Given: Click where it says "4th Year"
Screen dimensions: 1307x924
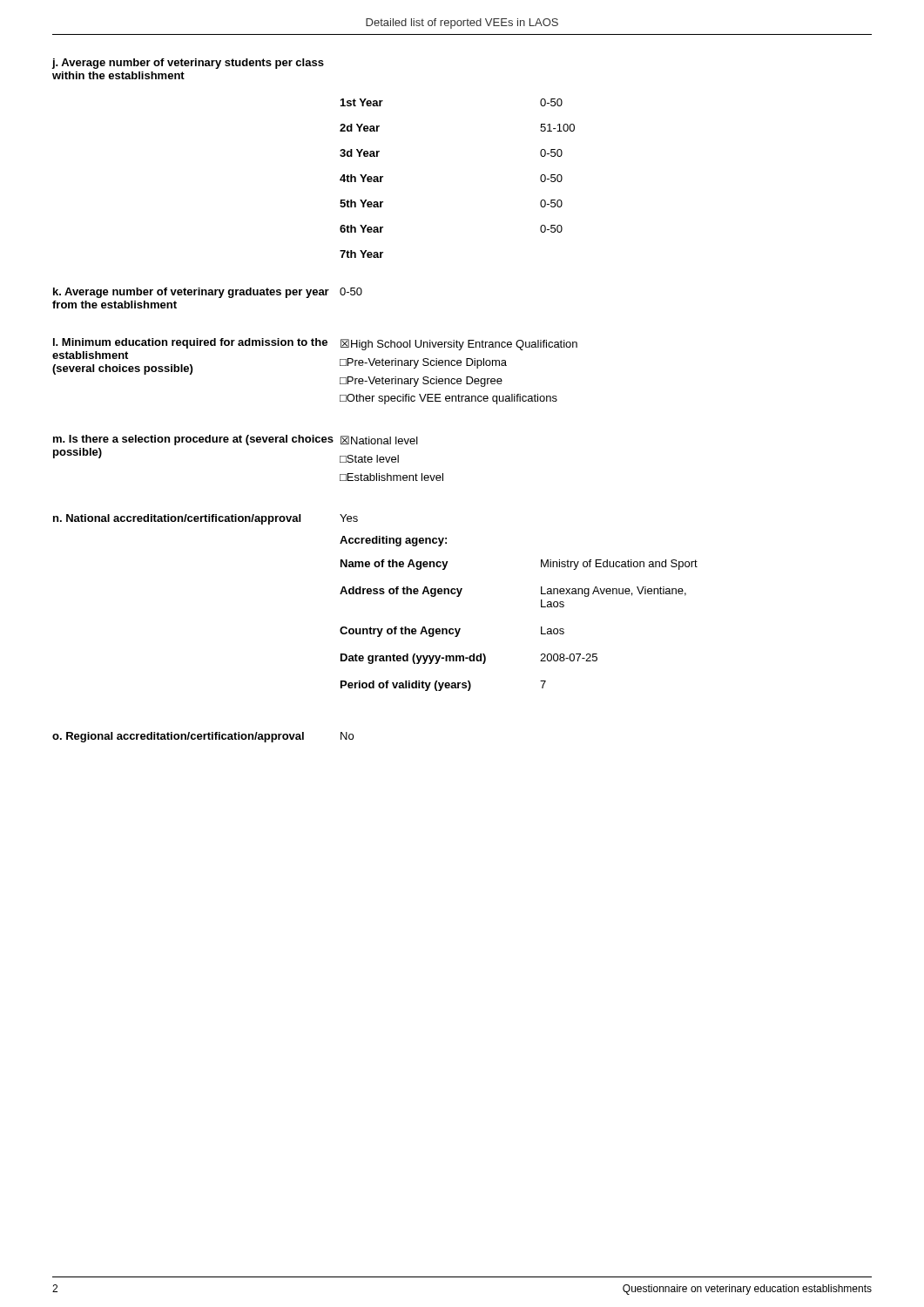Looking at the screenshot, I should click(362, 178).
